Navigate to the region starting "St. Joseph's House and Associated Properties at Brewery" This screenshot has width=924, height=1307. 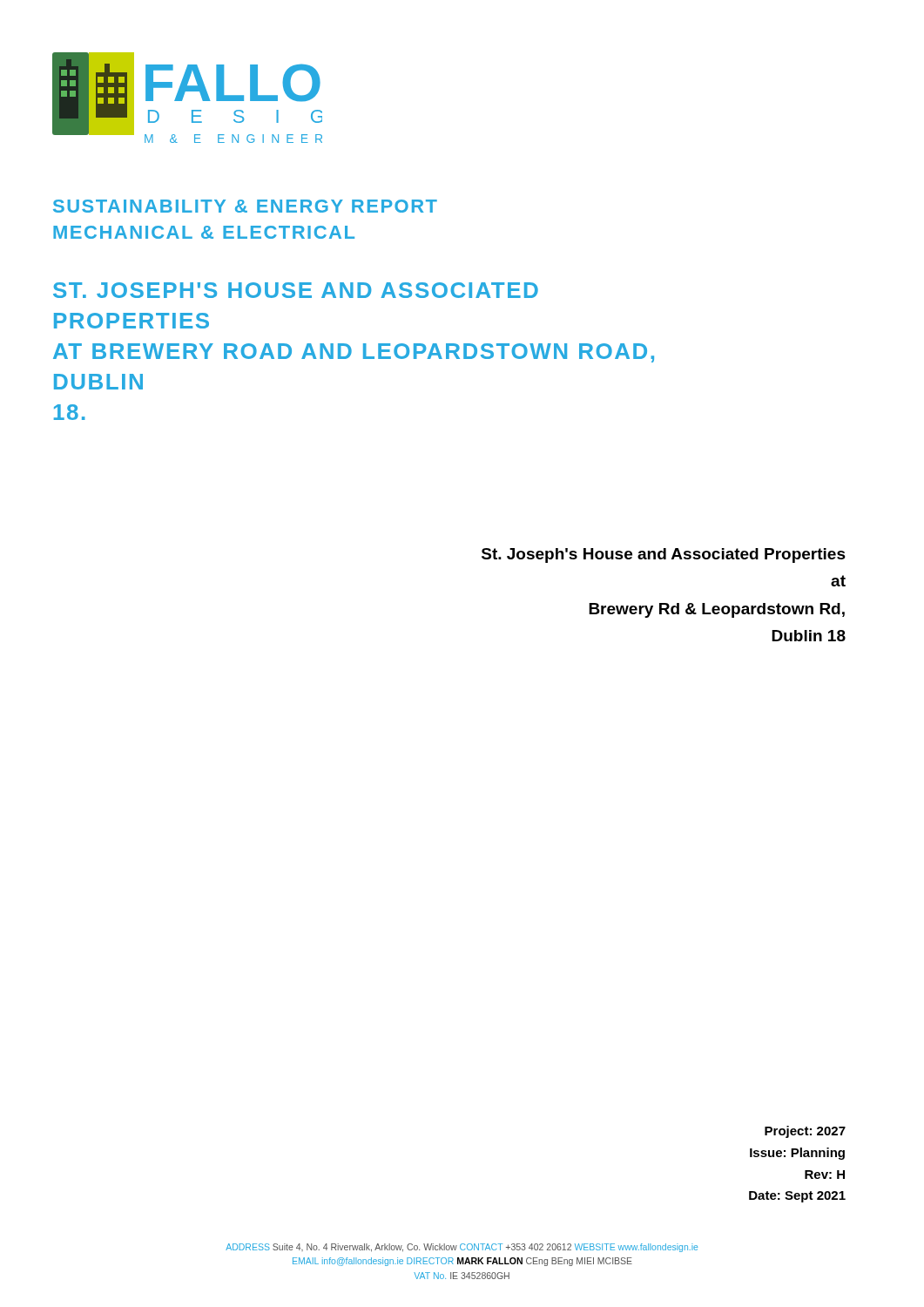tap(663, 595)
